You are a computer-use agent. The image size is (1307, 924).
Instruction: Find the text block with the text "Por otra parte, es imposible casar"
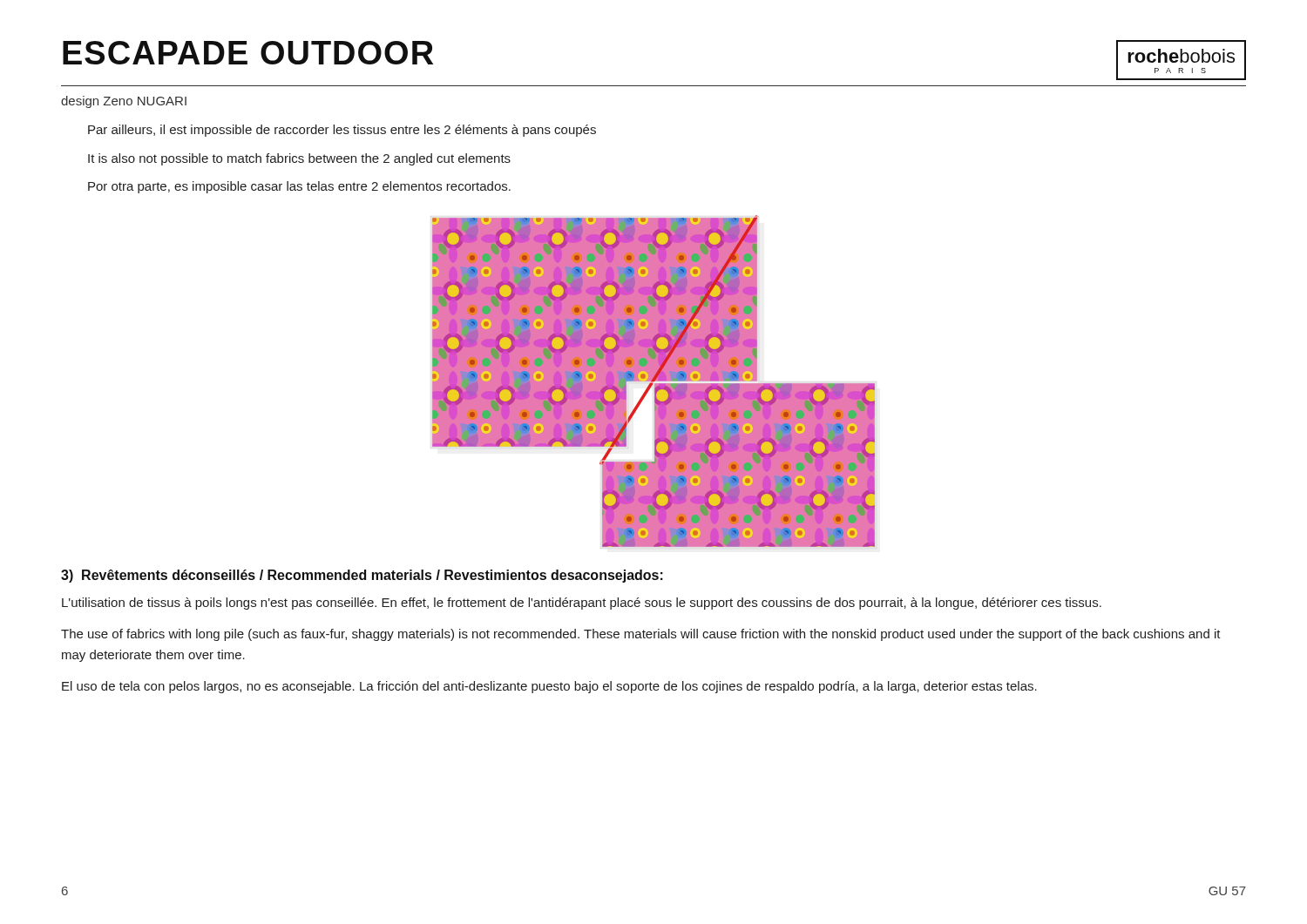[299, 186]
